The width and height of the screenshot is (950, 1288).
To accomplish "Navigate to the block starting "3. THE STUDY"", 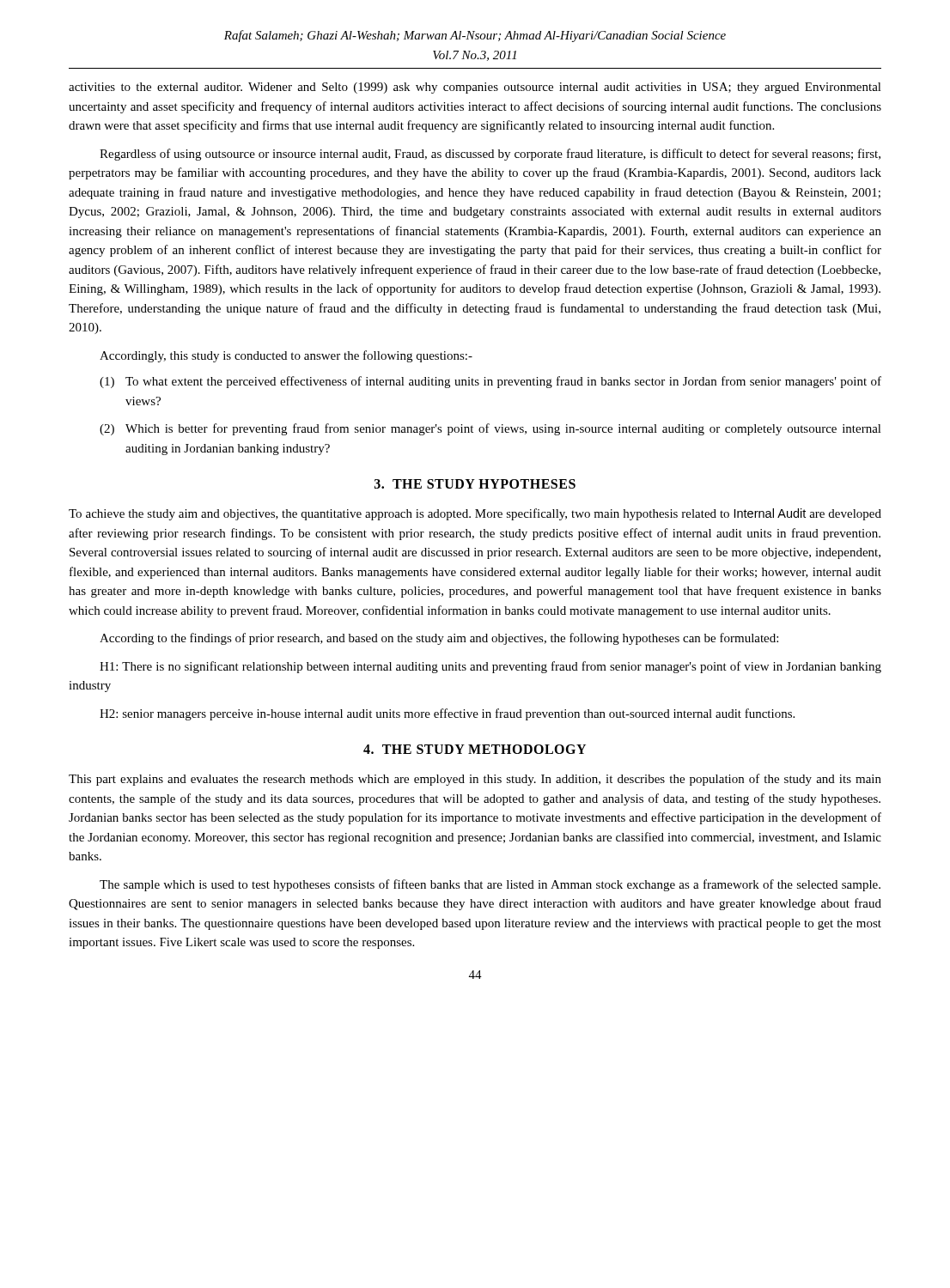I will (475, 484).
